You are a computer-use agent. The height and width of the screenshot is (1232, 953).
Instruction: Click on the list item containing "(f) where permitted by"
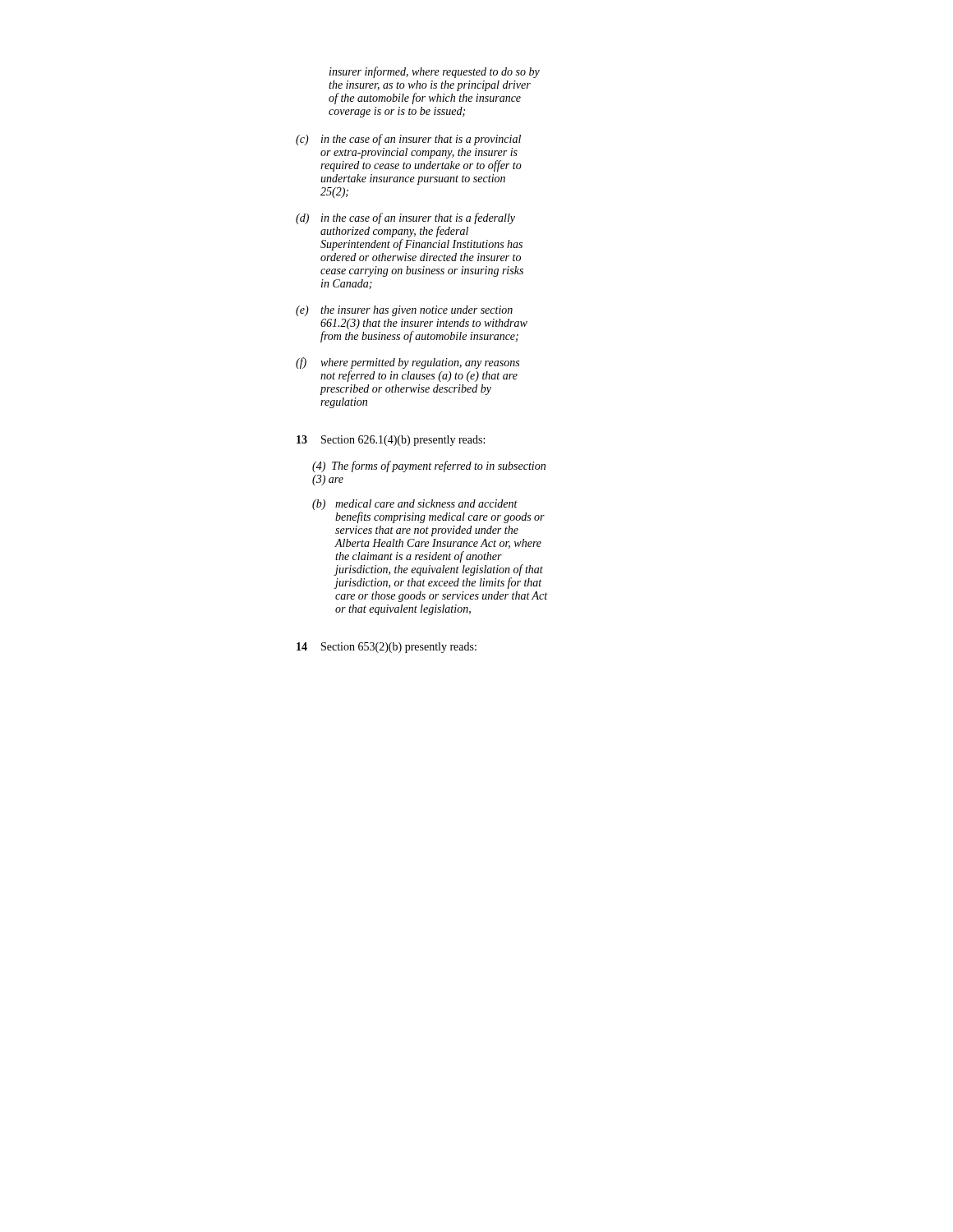[407, 363]
